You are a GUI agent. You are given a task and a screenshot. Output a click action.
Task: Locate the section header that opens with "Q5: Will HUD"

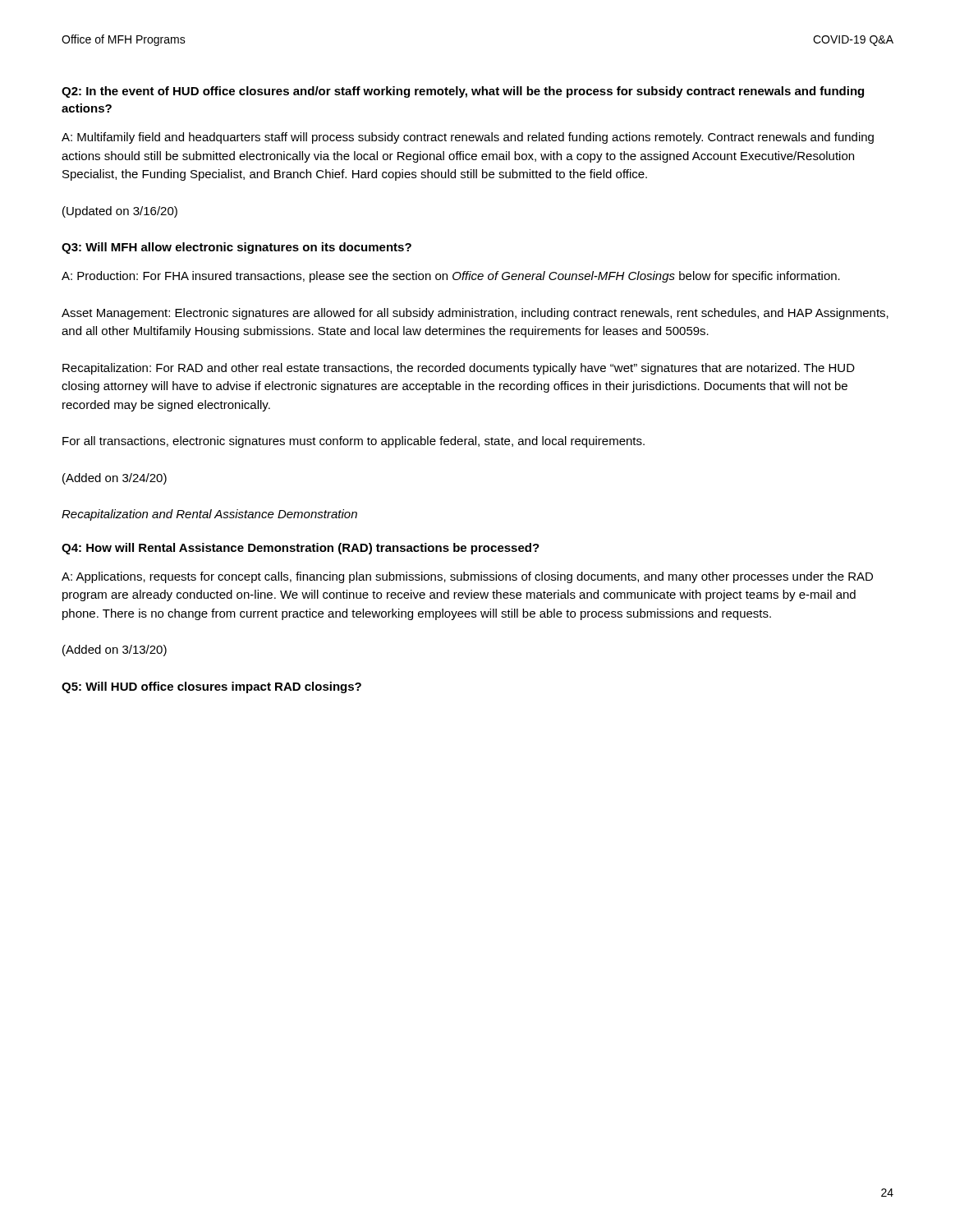[x=212, y=686]
